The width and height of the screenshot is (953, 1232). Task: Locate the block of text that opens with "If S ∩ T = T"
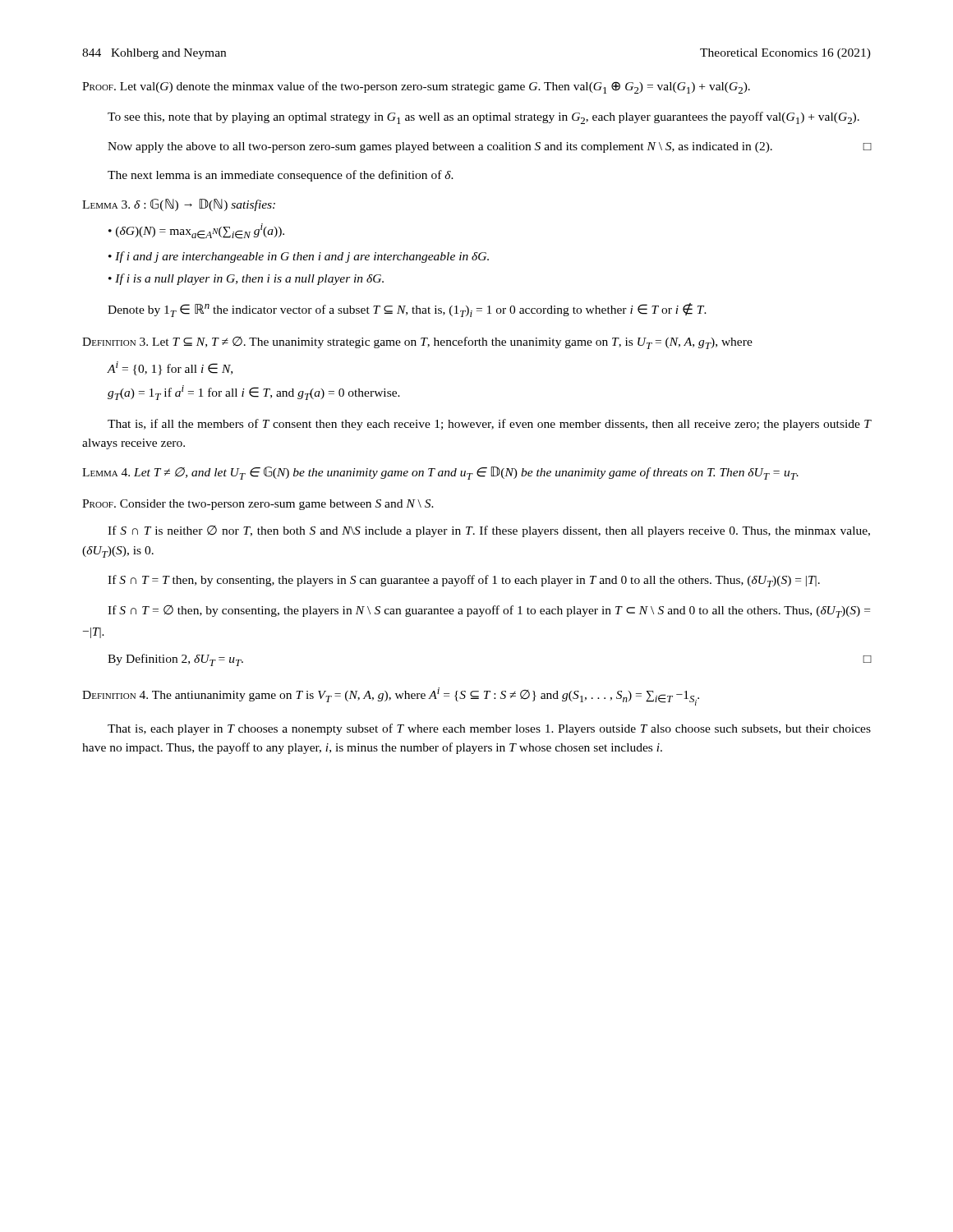tap(464, 581)
